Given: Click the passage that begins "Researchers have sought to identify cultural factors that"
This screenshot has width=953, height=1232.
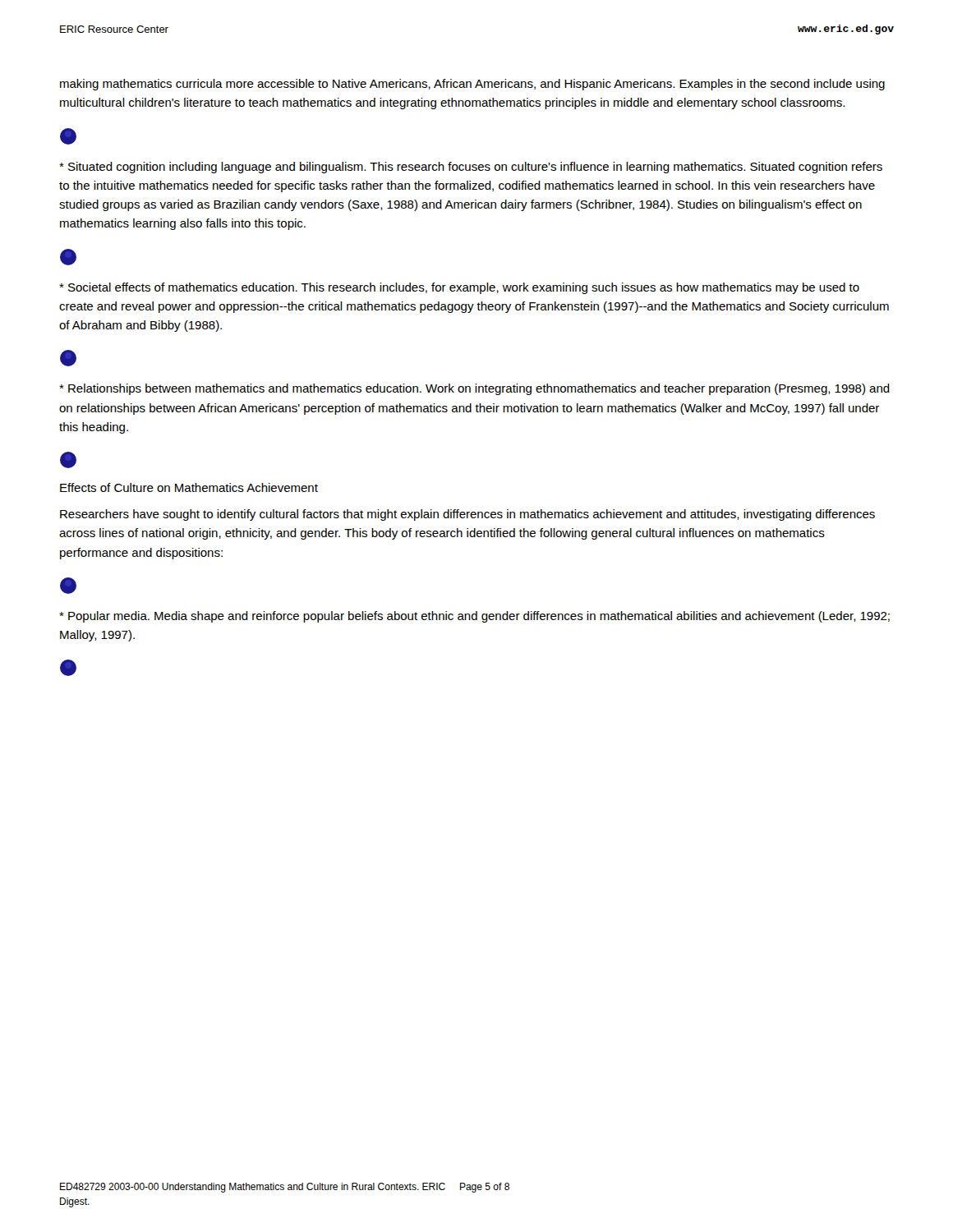Looking at the screenshot, I should tap(467, 533).
